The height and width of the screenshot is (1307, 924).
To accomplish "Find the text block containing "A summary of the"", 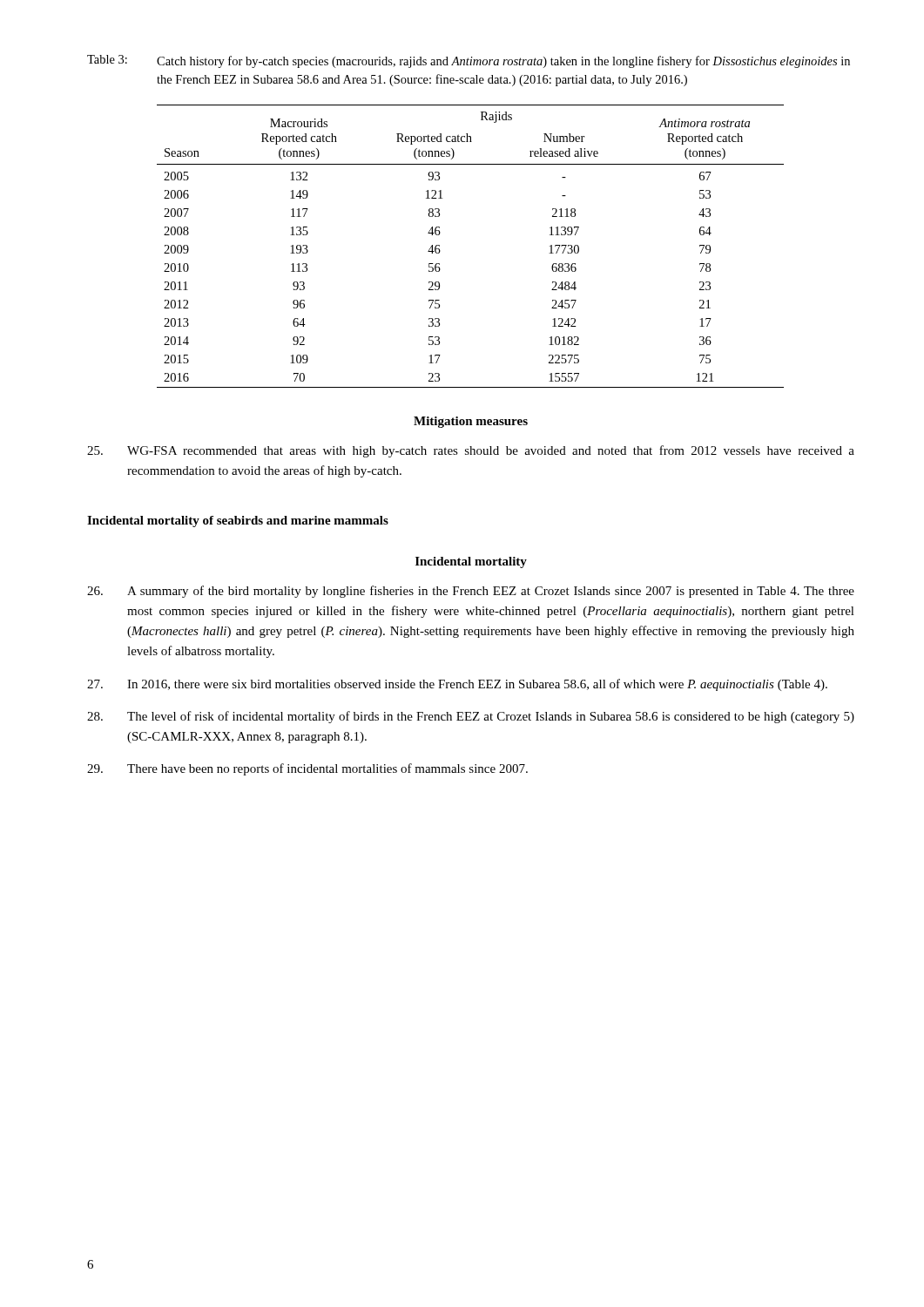I will [x=471, y=621].
